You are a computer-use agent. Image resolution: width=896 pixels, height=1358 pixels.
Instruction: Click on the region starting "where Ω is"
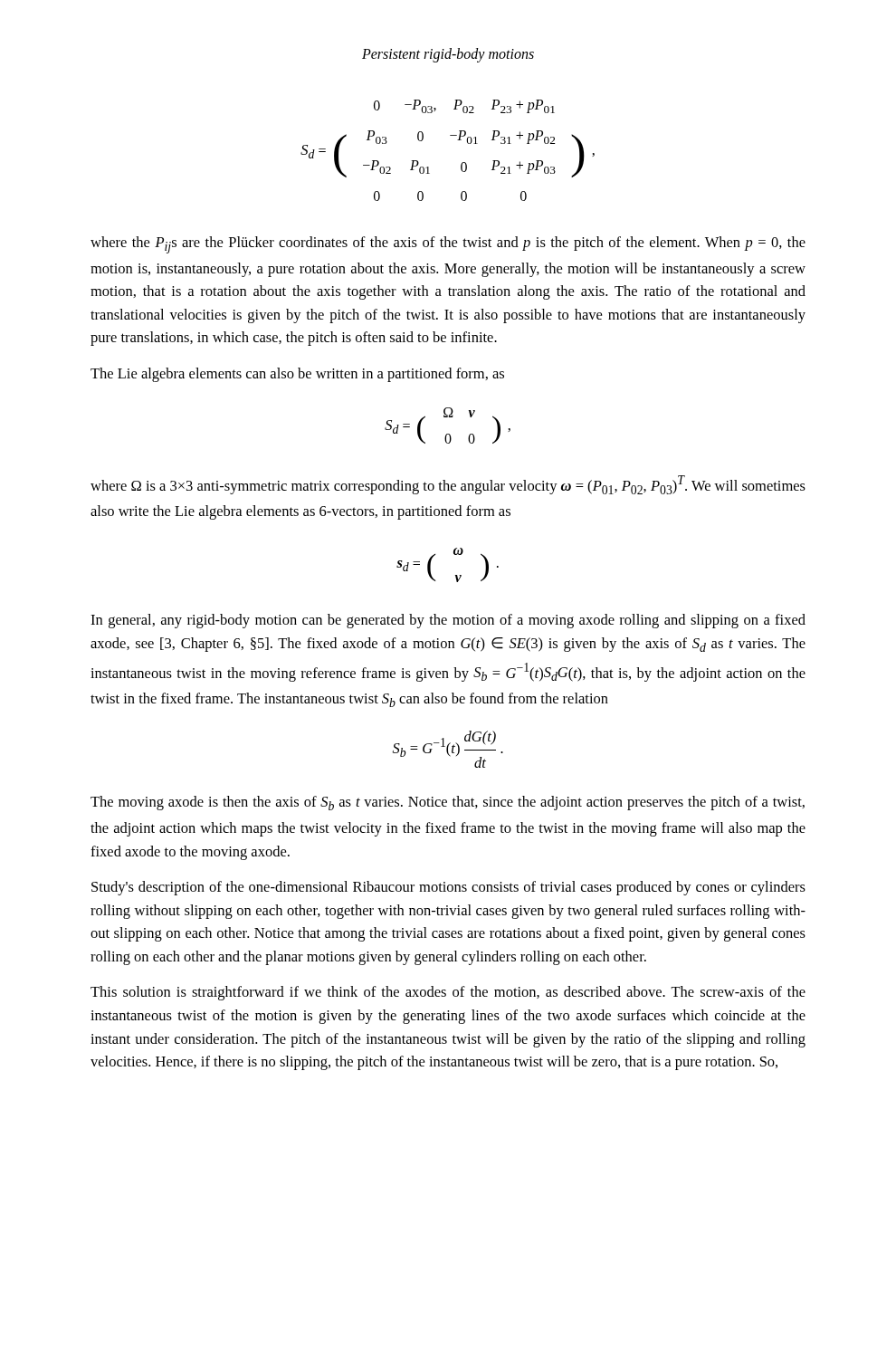tap(448, 497)
